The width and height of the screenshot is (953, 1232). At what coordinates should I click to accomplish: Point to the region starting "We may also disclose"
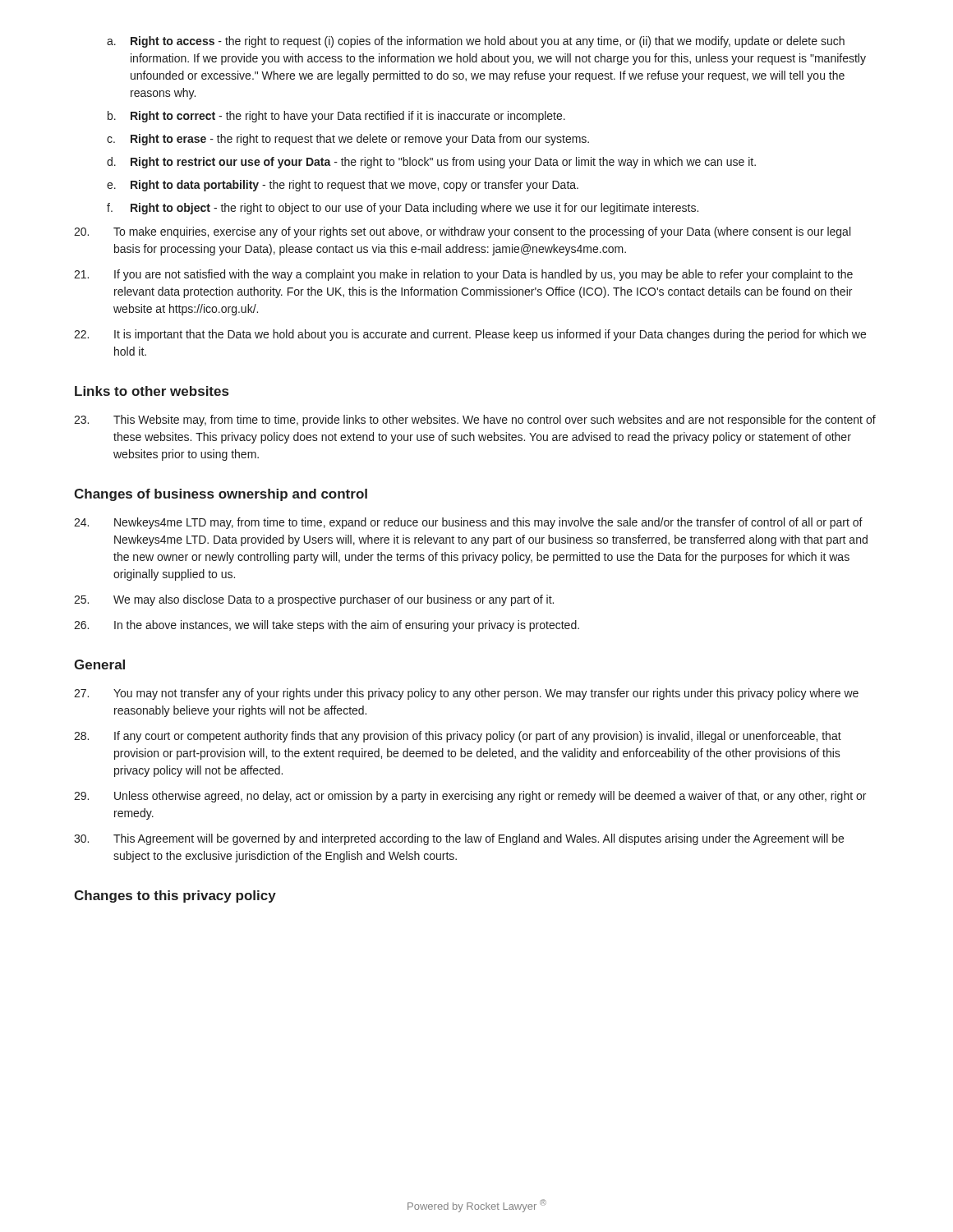pyautogui.click(x=476, y=600)
